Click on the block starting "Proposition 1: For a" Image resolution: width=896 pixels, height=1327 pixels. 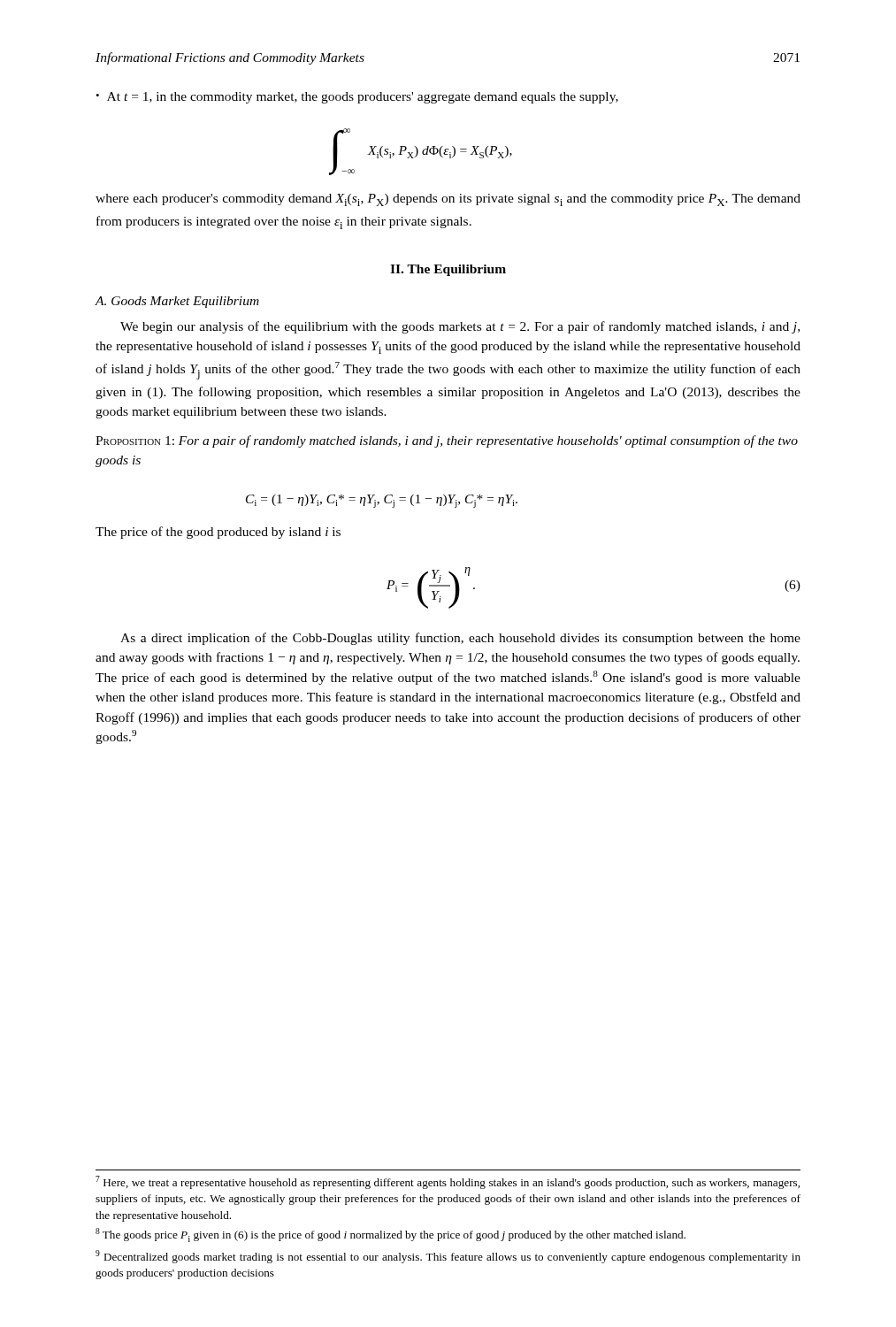pyautogui.click(x=447, y=450)
